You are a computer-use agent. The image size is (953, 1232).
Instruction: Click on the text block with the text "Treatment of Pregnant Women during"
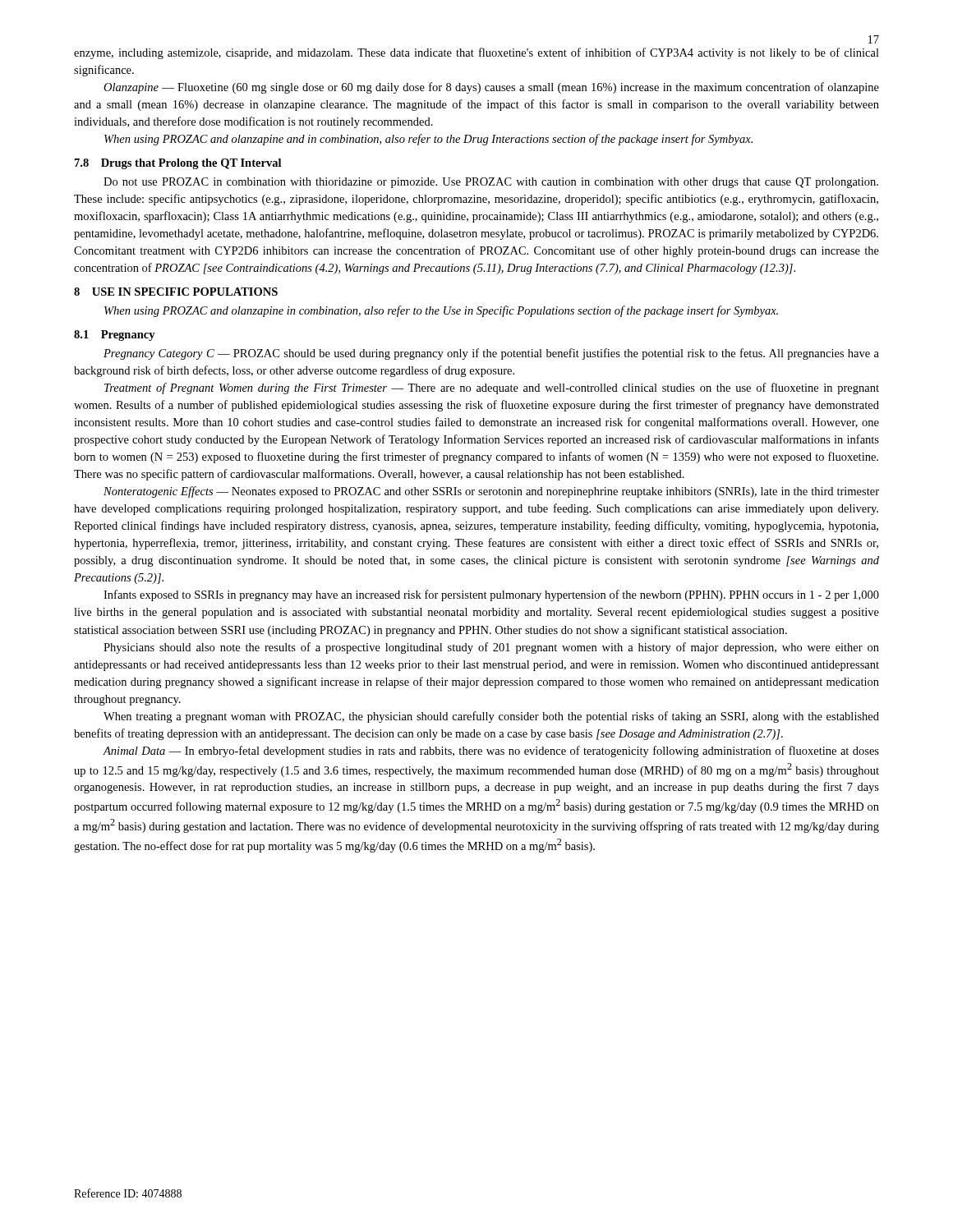[476, 431]
